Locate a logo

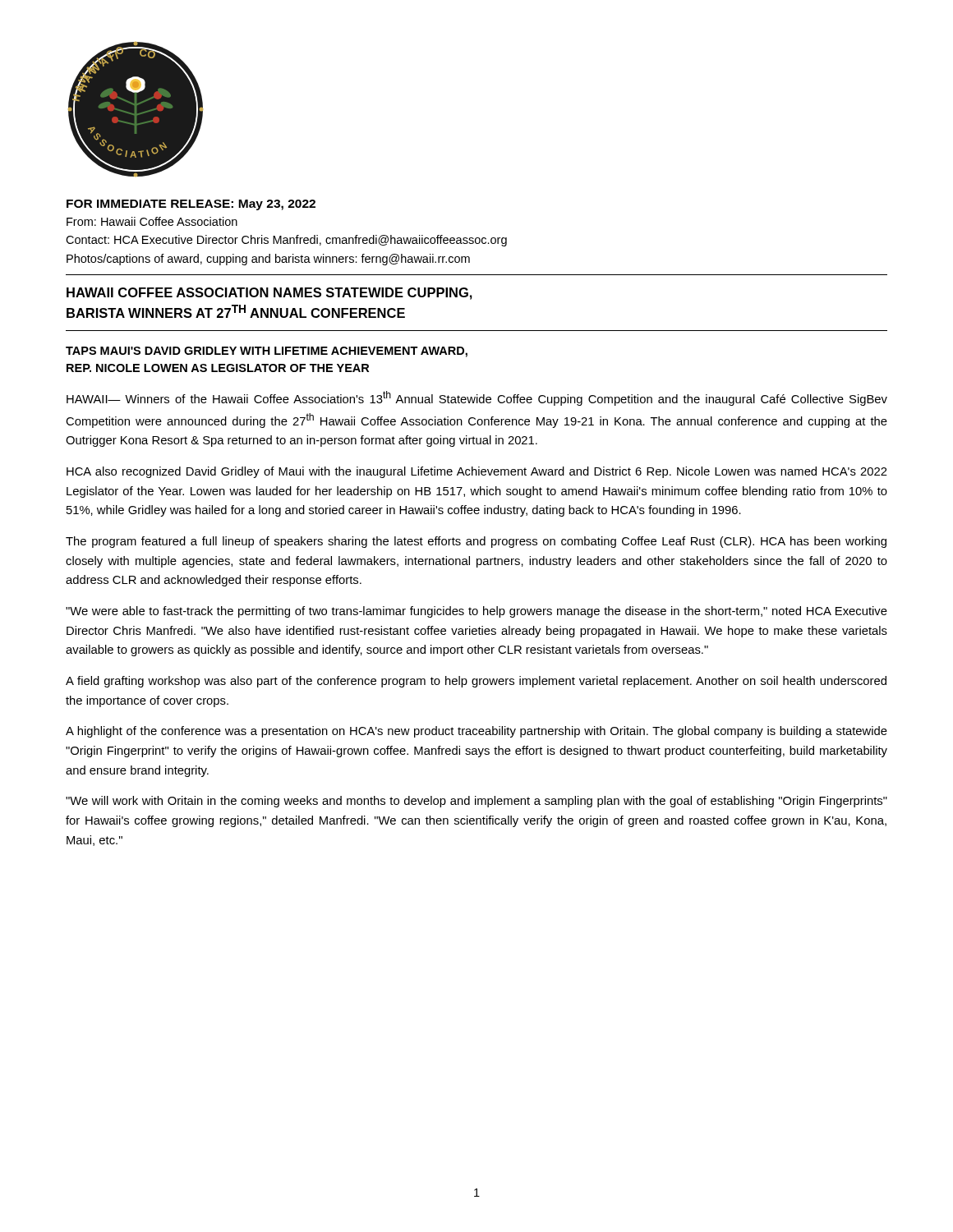pyautogui.click(x=476, y=110)
